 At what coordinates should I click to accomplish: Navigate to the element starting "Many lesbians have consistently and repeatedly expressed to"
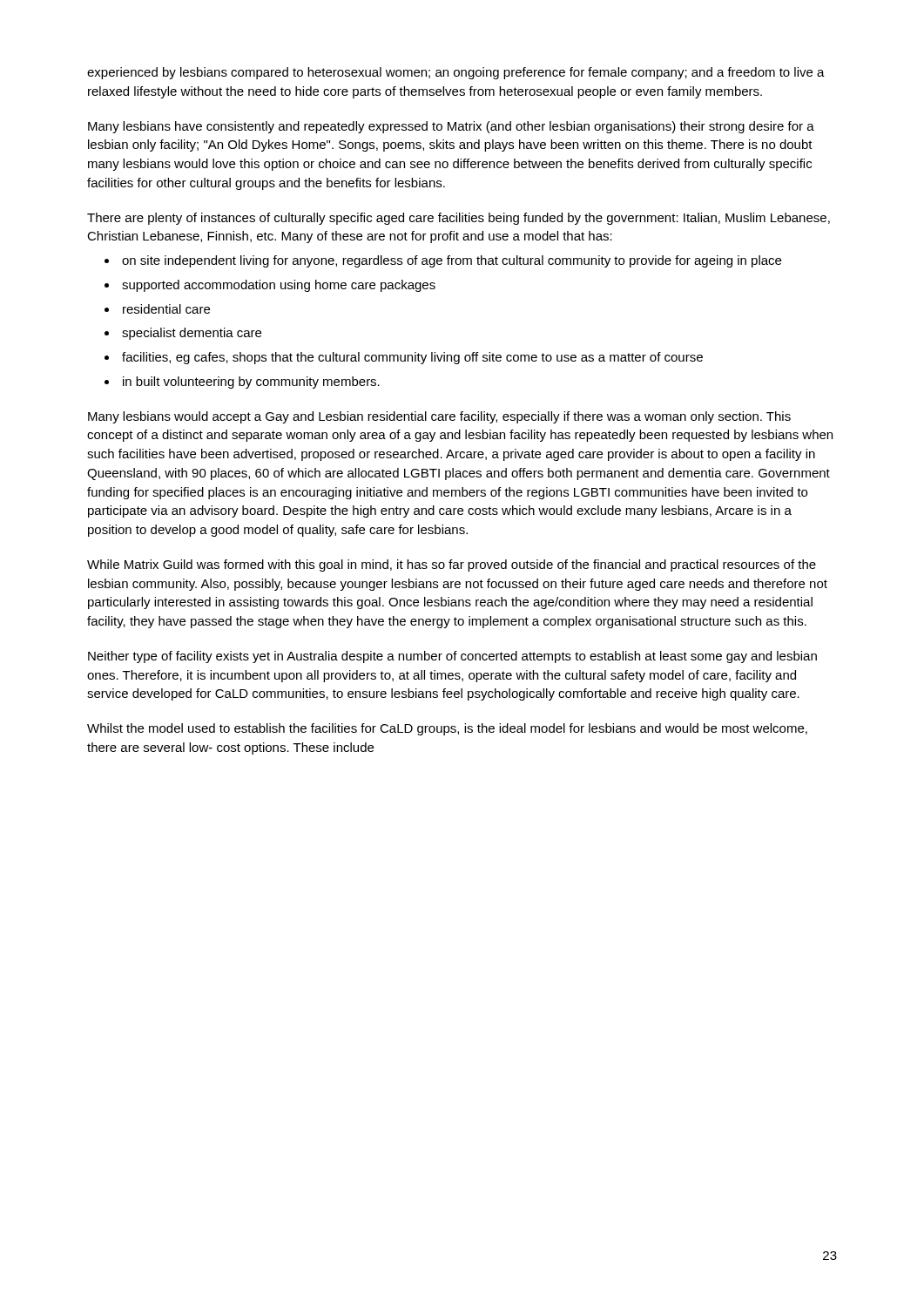click(451, 154)
